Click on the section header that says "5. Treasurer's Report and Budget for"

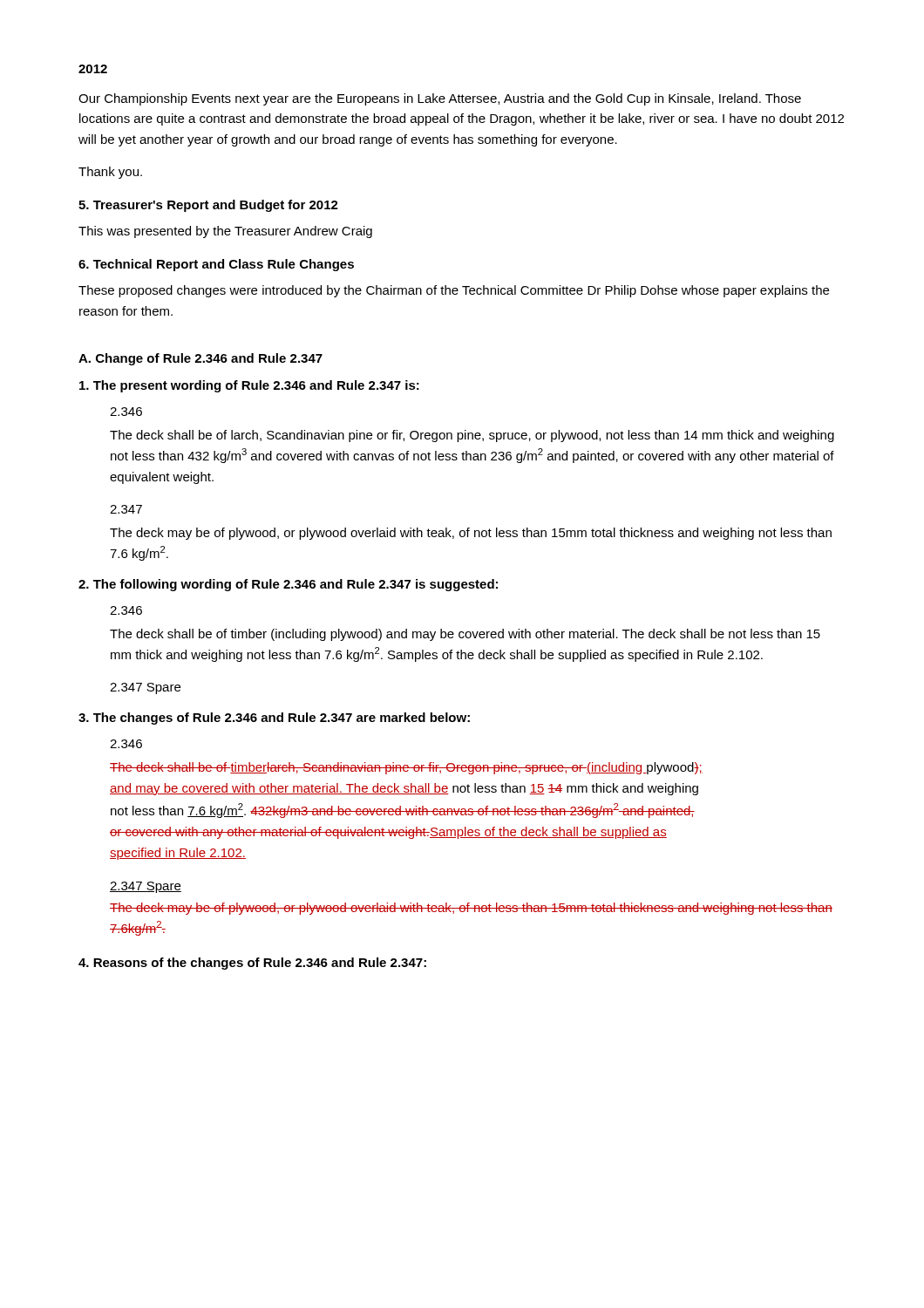[x=208, y=205]
